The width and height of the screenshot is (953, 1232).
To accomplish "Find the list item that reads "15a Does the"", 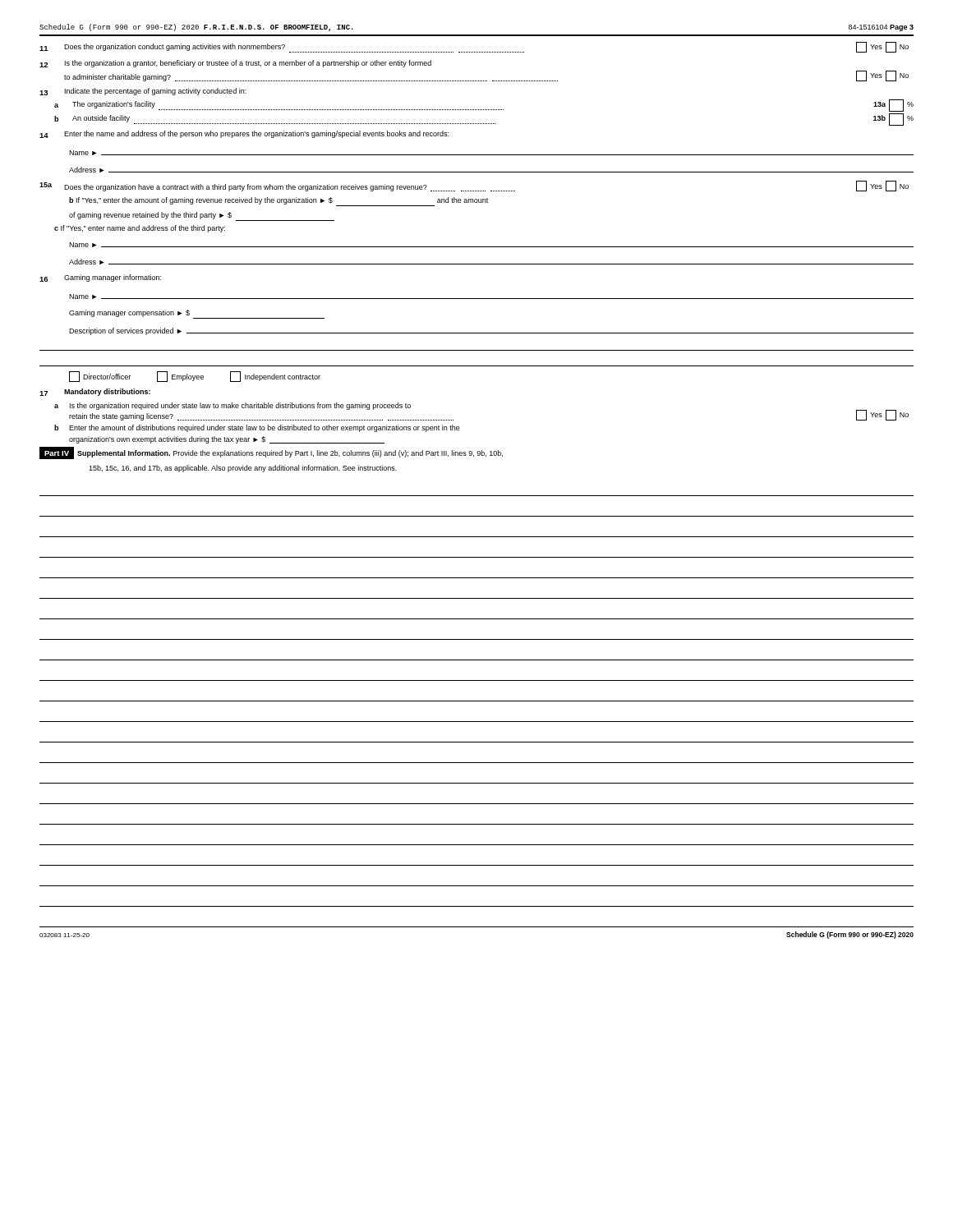I will point(476,186).
